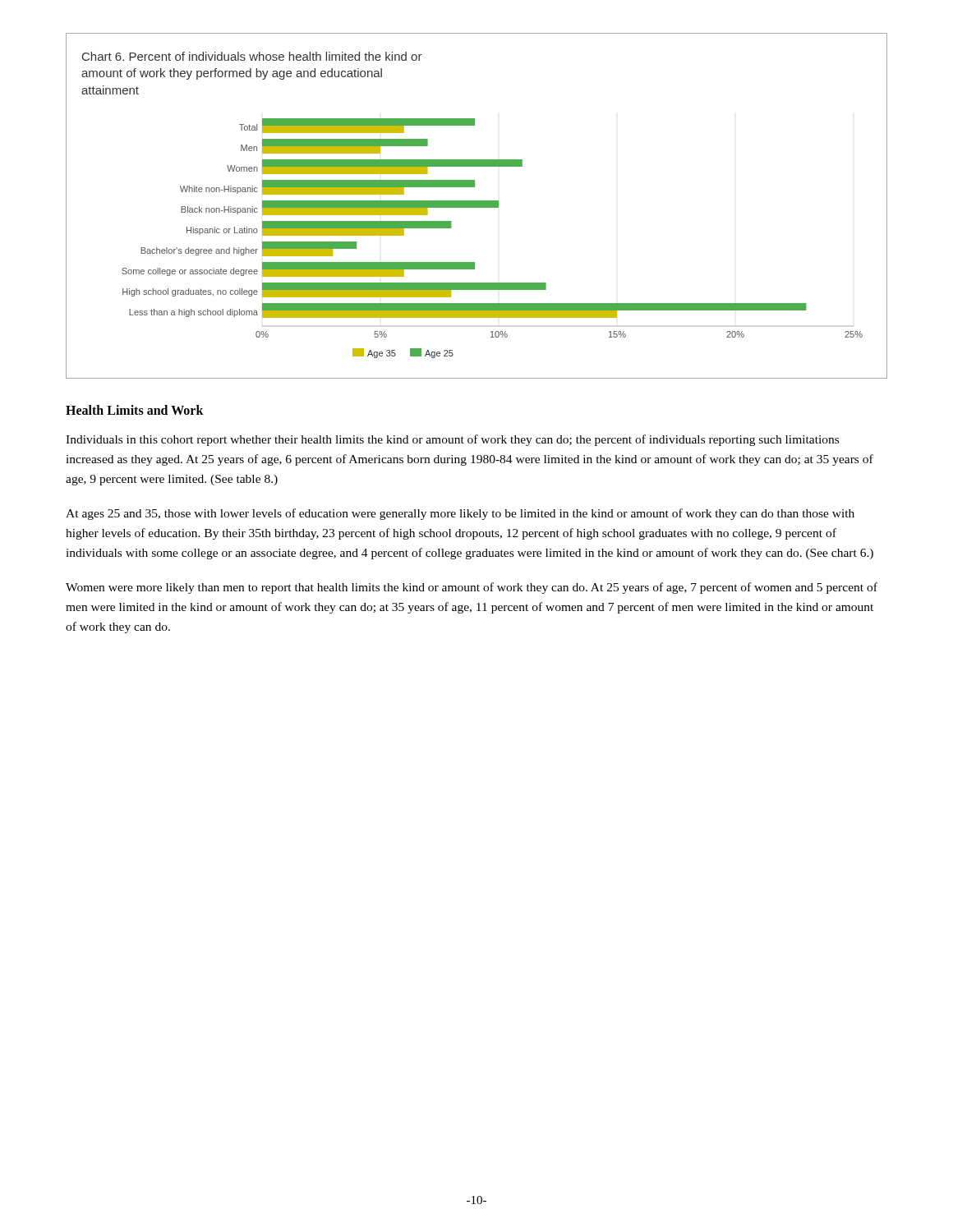
Task: Select the grouped bar chart
Action: pos(476,206)
